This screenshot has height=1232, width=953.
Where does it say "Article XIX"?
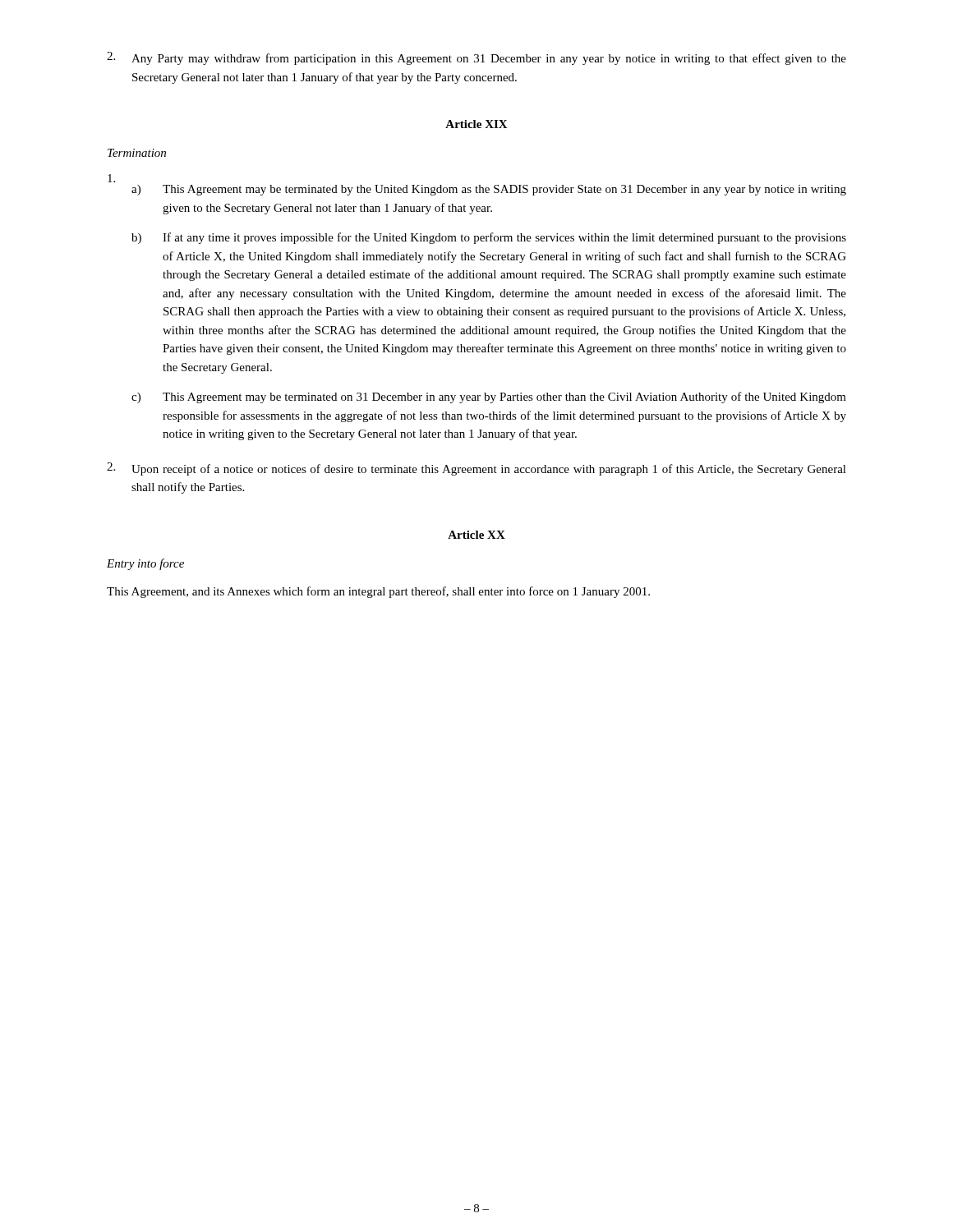(476, 124)
